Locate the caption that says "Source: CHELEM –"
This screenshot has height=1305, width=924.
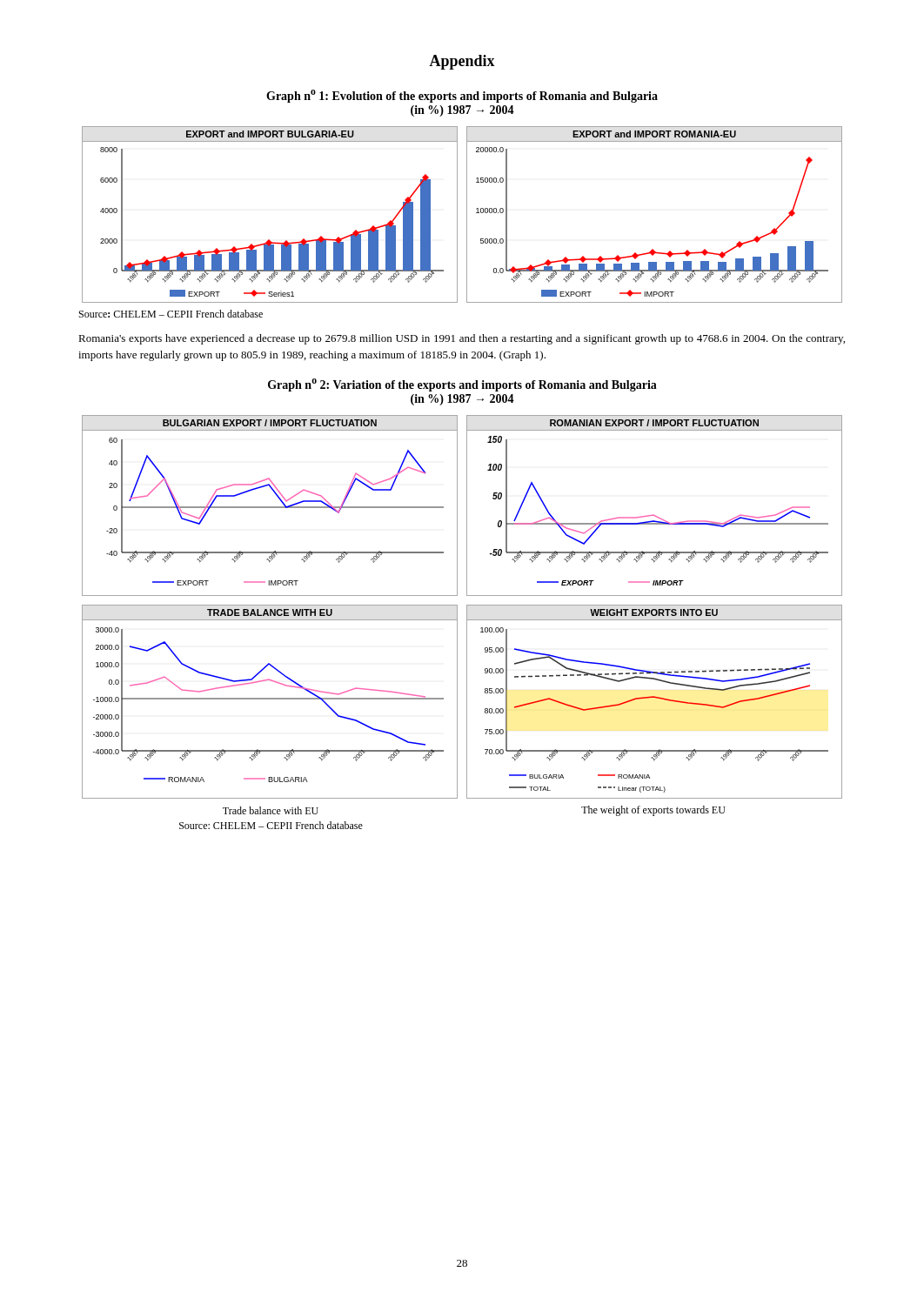(x=171, y=314)
